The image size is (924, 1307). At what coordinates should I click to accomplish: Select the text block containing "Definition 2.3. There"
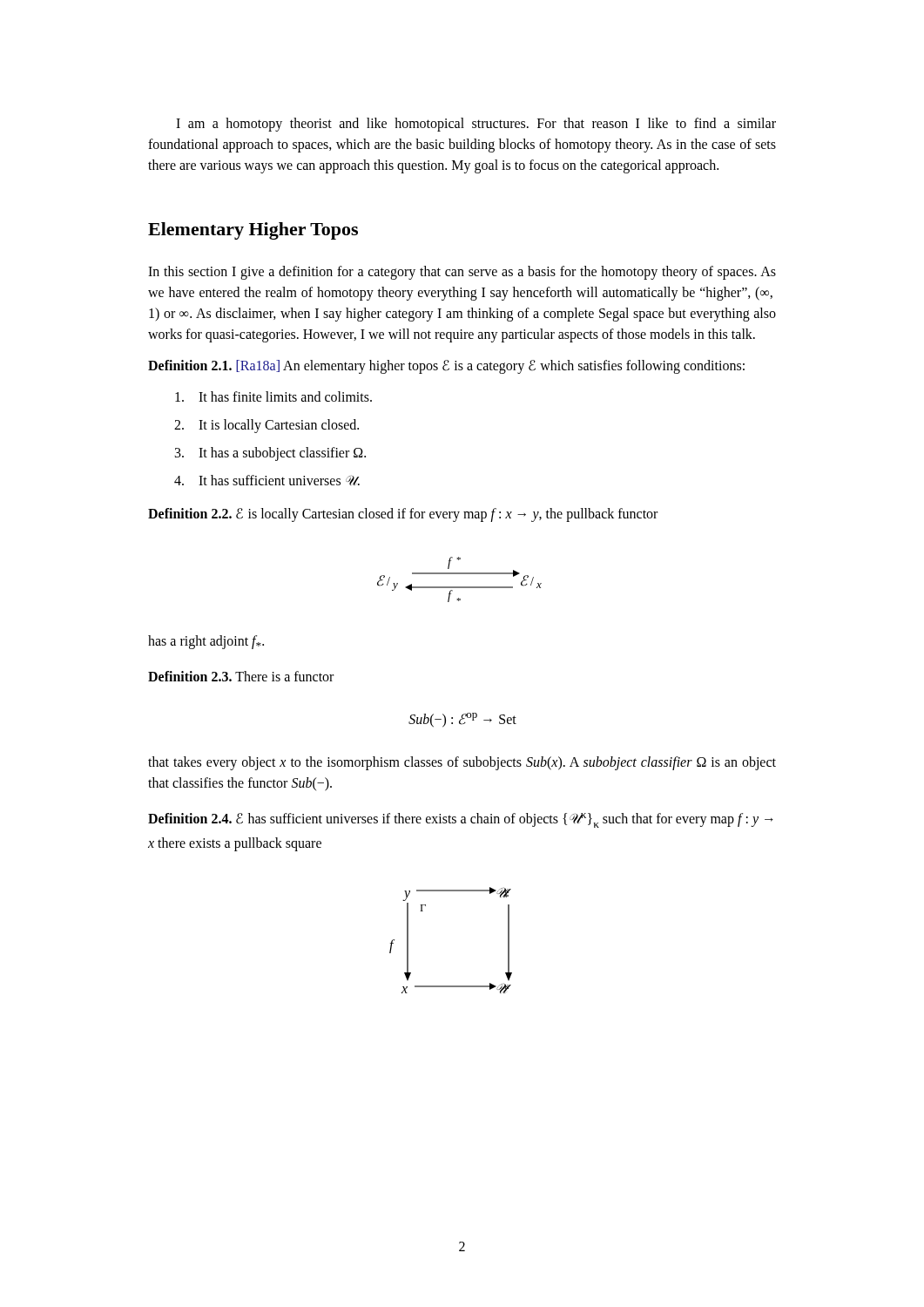241,676
